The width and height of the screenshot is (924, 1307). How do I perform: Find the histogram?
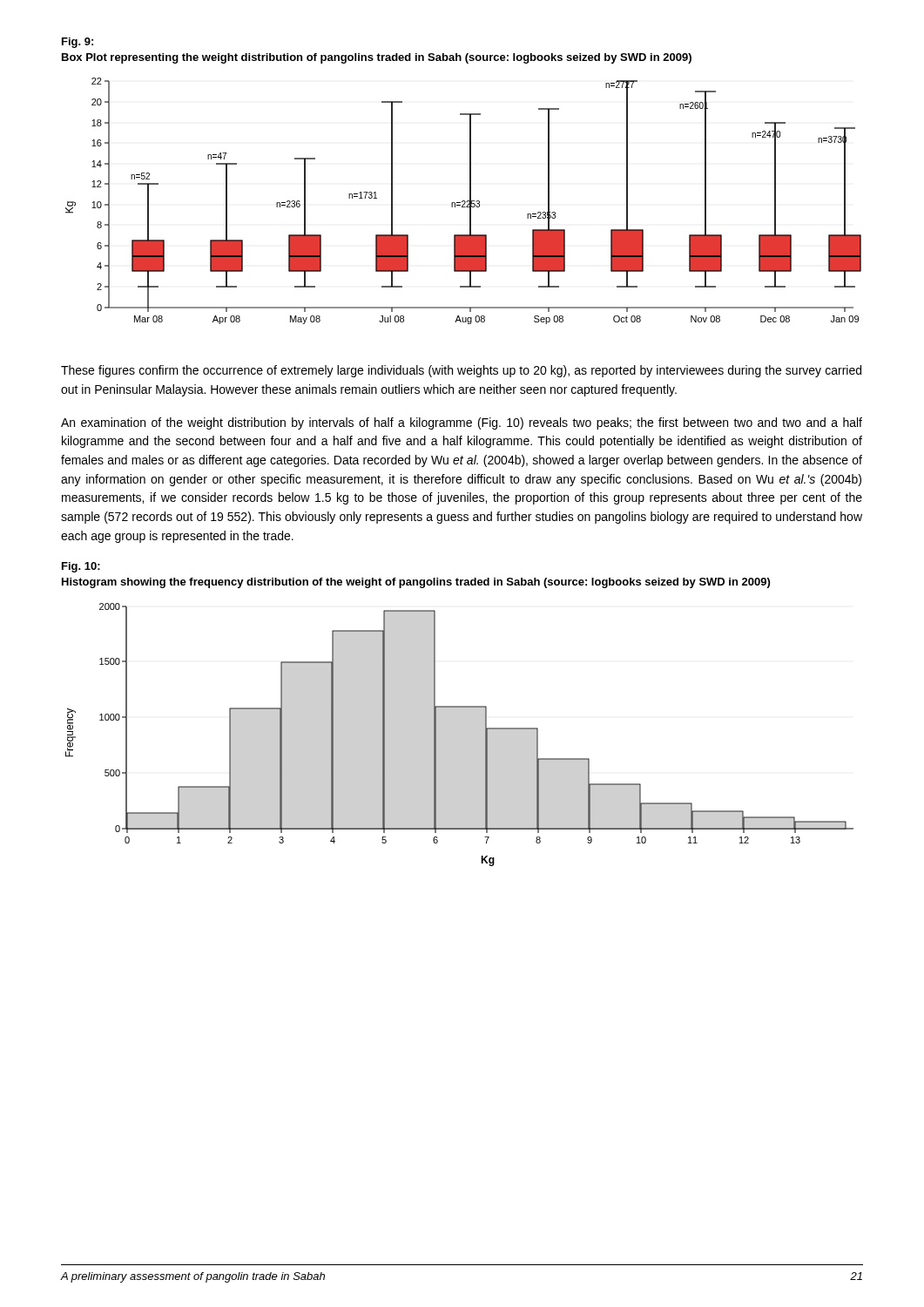click(x=462, y=732)
